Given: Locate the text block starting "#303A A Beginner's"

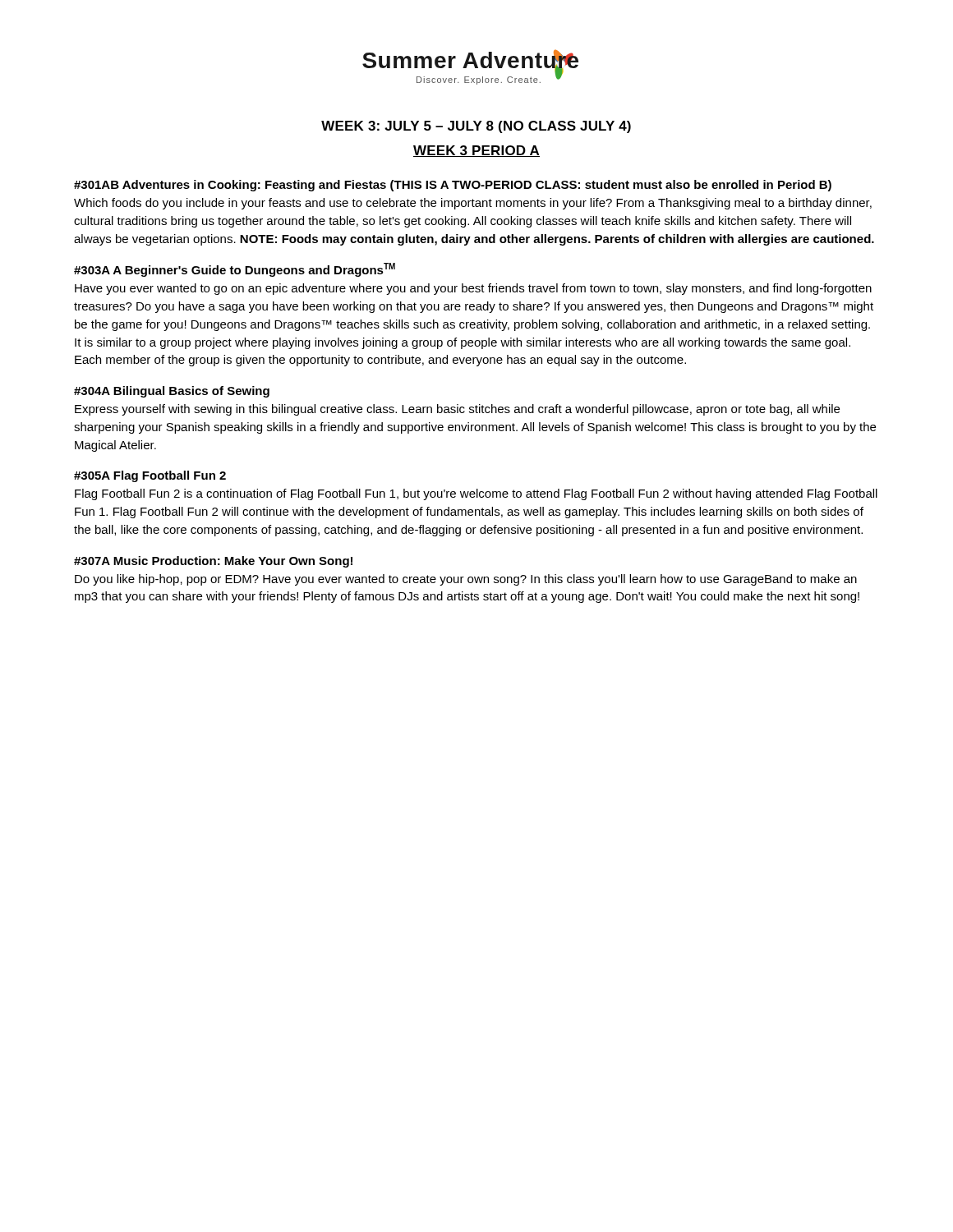Looking at the screenshot, I should pyautogui.click(x=235, y=270).
